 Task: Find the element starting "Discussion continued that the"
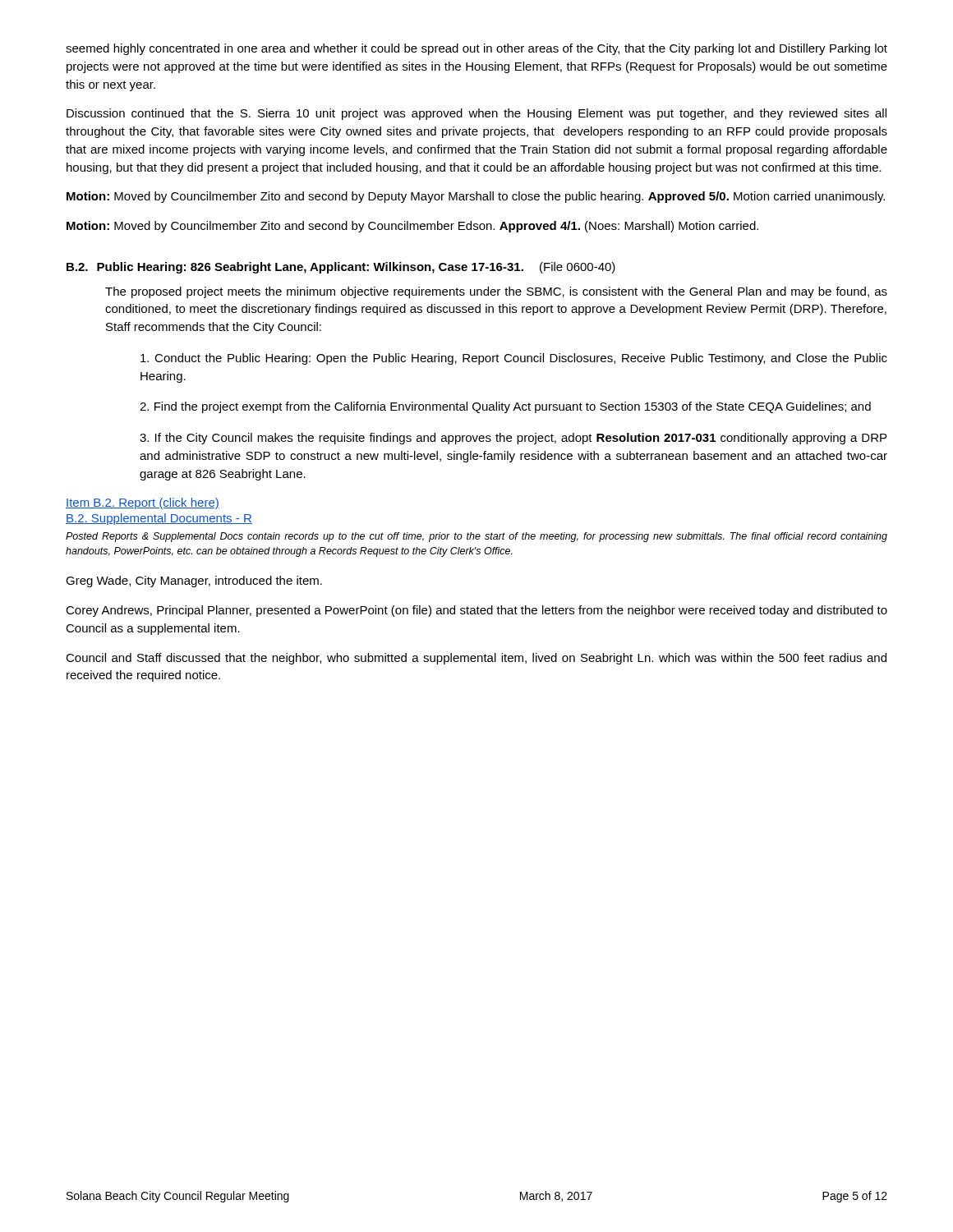tap(476, 140)
